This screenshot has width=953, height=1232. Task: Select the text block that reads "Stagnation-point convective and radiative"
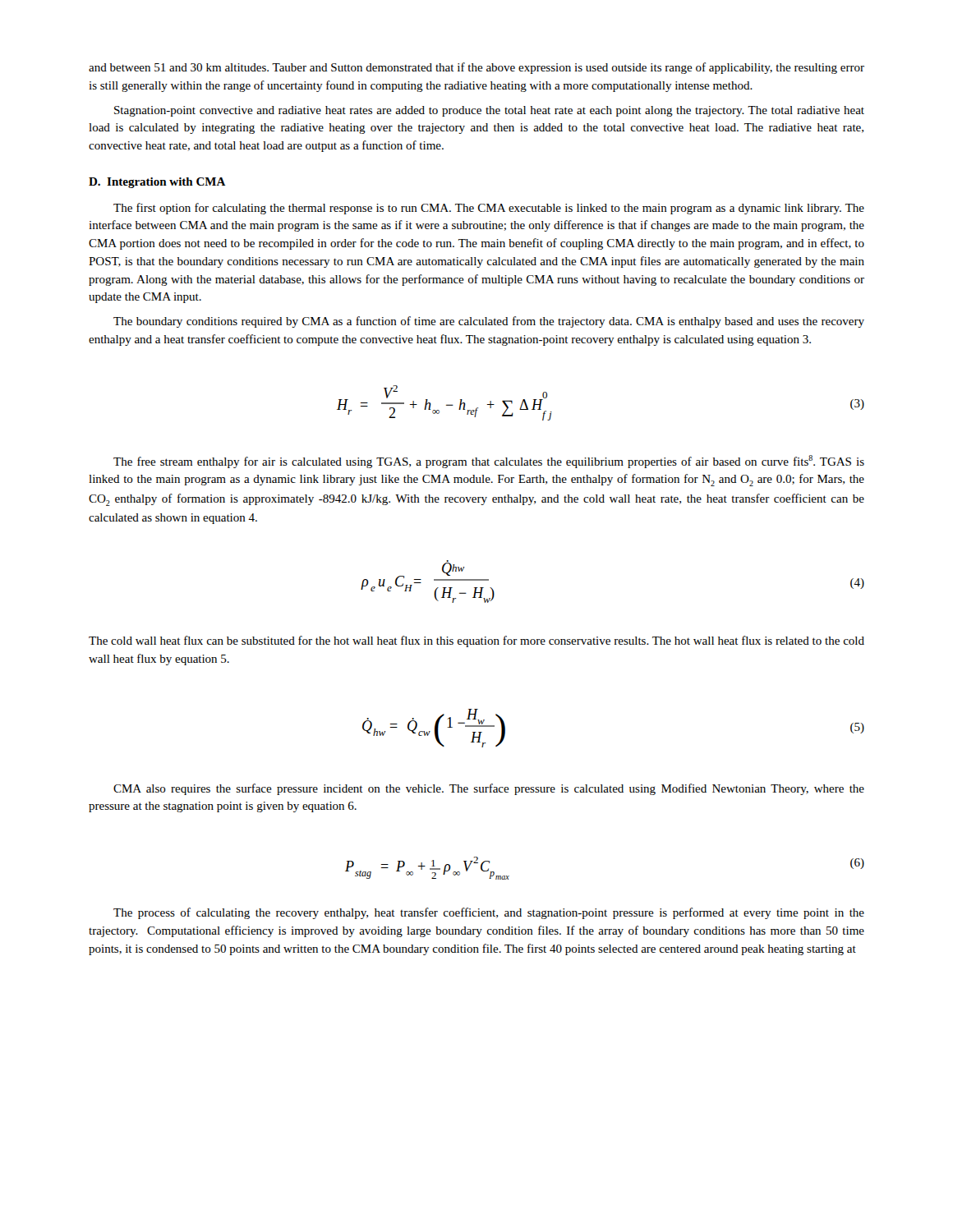[x=476, y=128]
